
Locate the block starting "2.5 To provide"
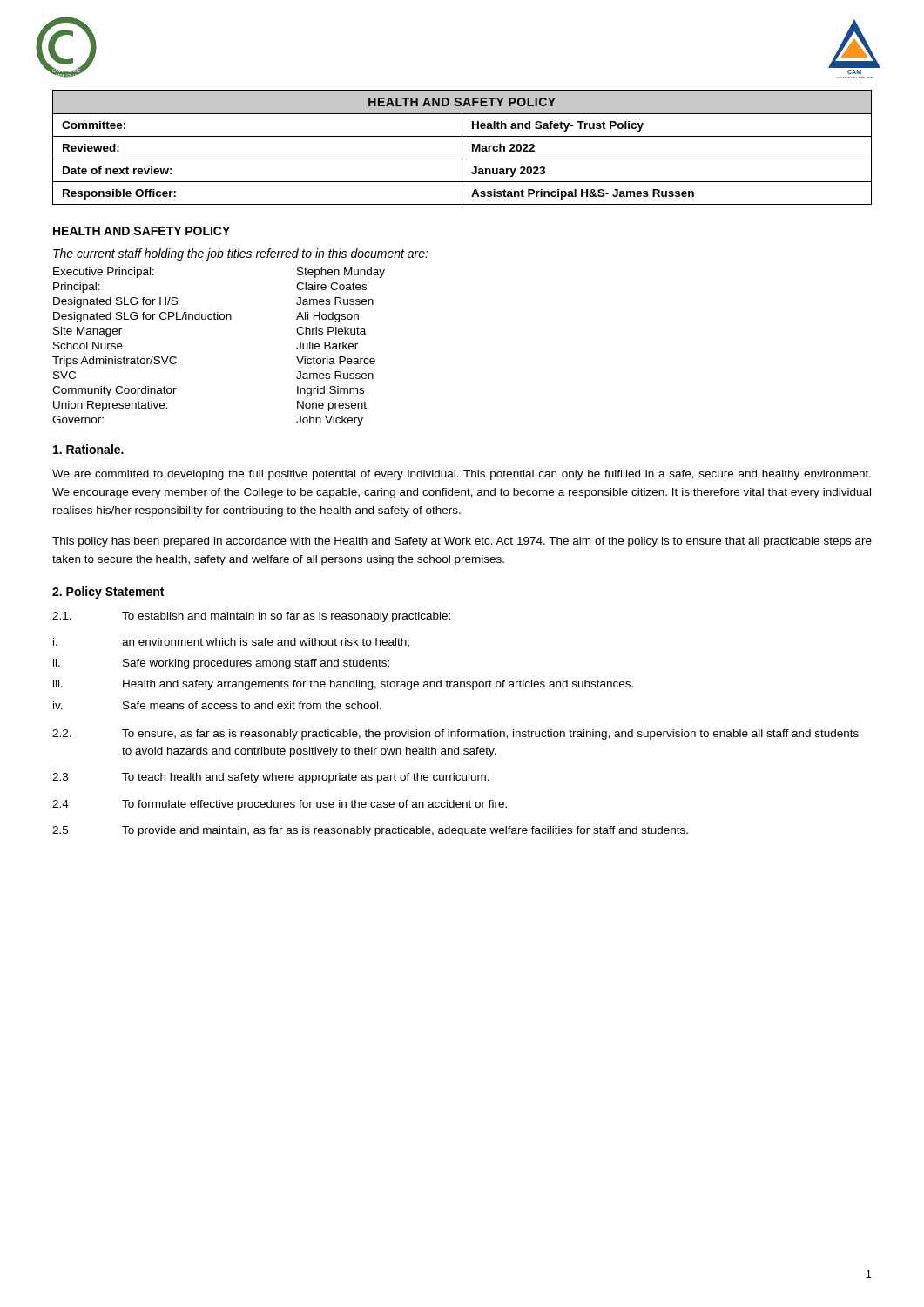[x=462, y=830]
